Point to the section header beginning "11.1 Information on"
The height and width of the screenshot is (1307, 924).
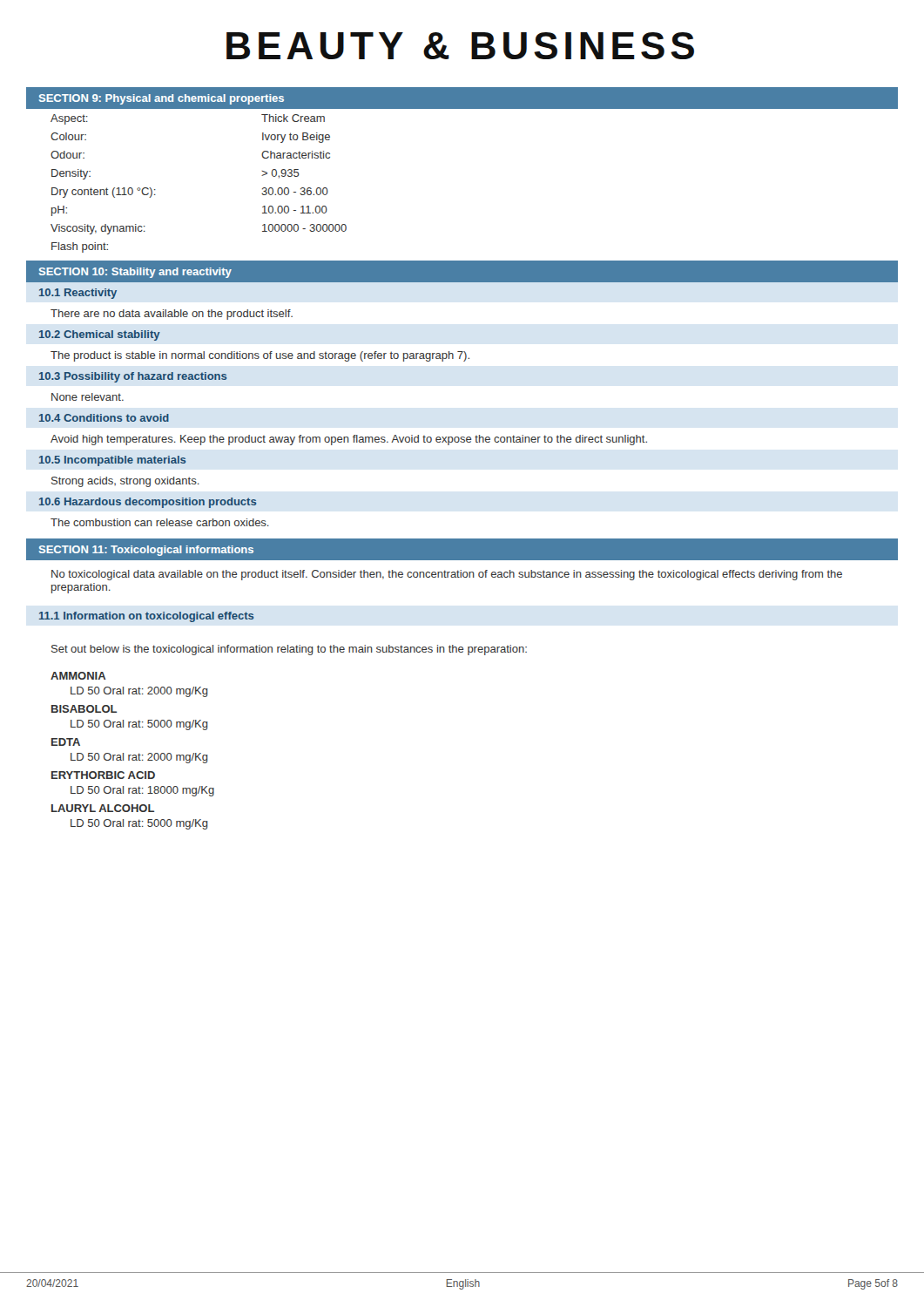[146, 616]
